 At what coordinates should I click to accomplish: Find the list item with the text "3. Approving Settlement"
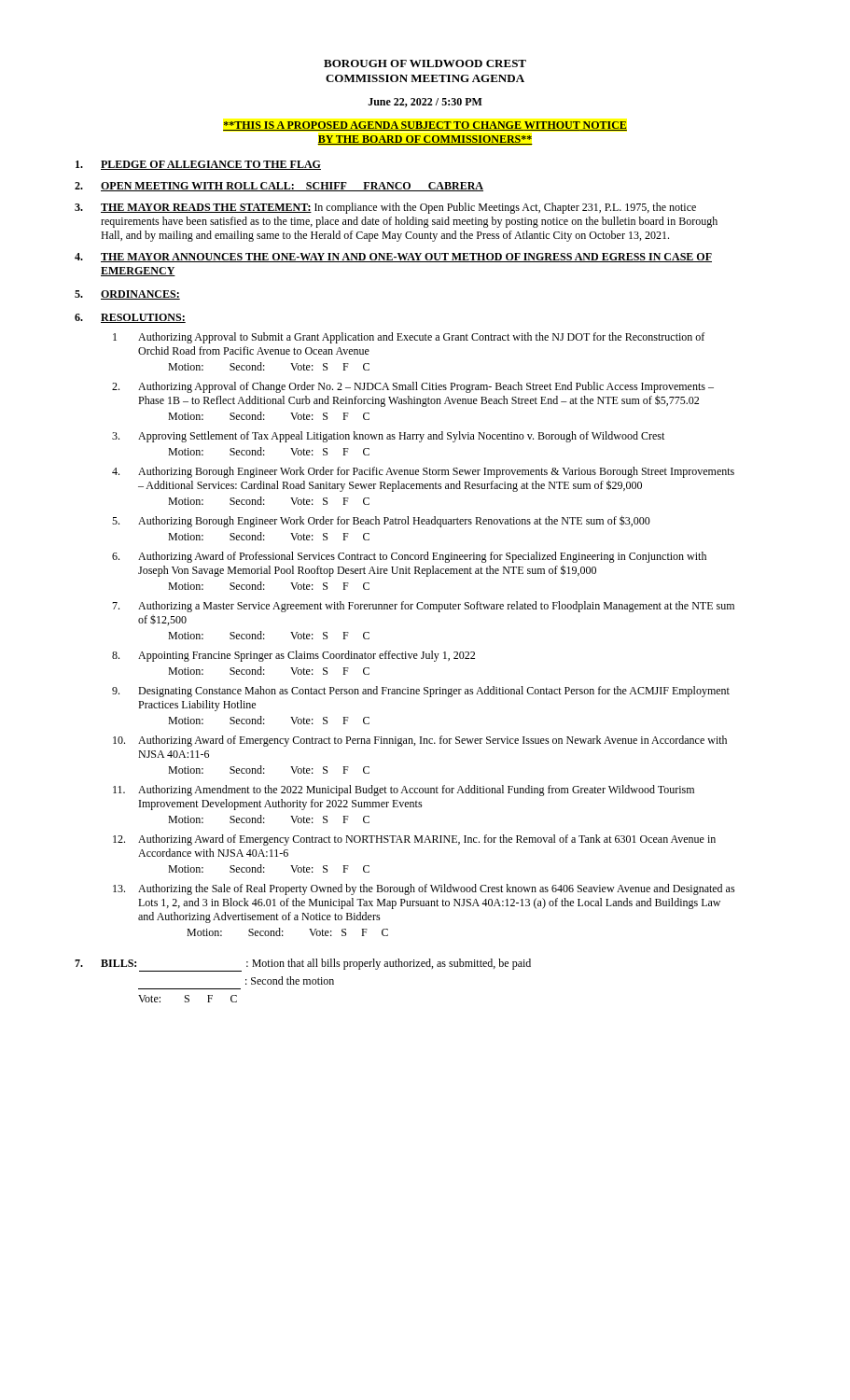tap(444, 444)
